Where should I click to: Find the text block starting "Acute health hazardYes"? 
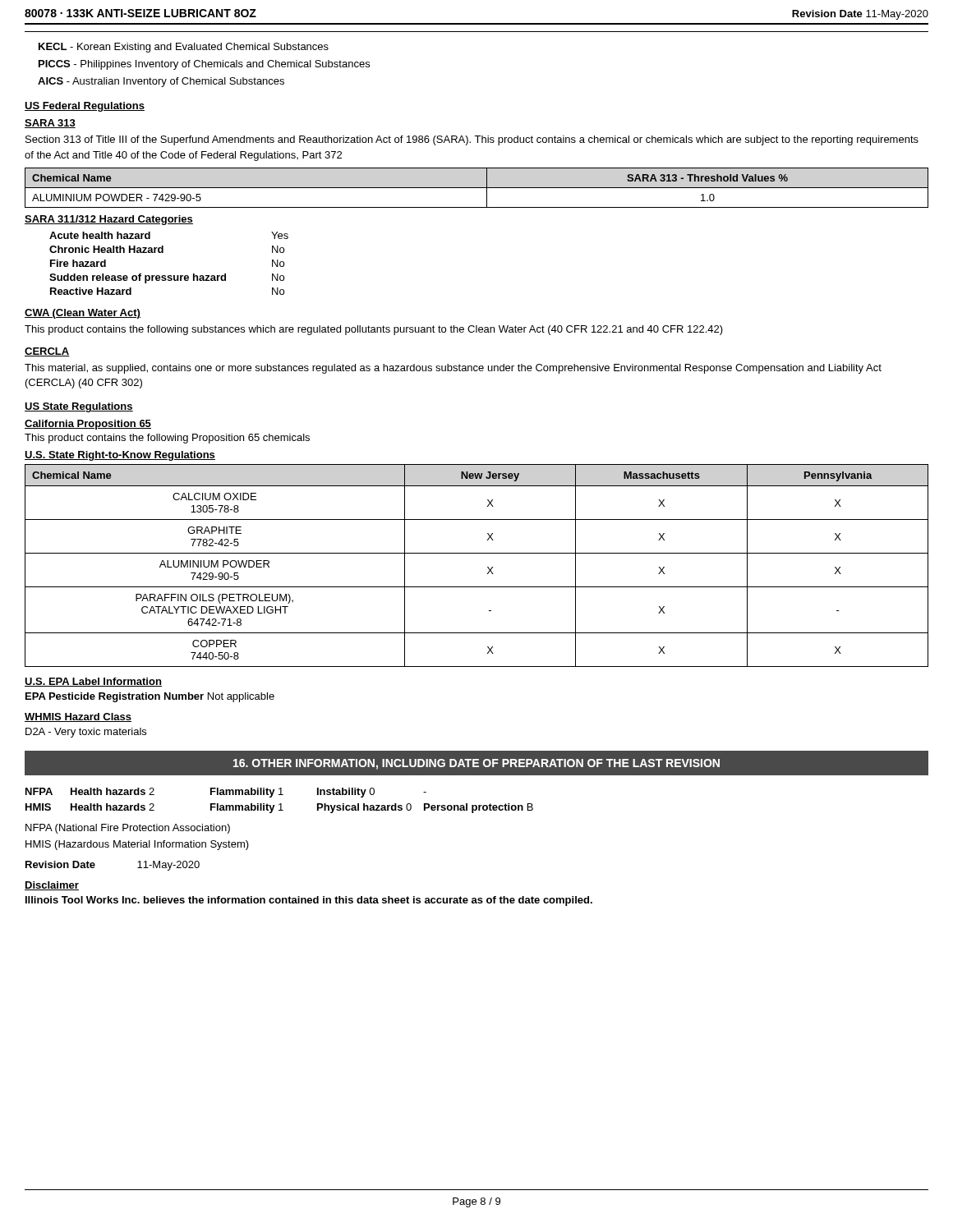click(x=185, y=235)
